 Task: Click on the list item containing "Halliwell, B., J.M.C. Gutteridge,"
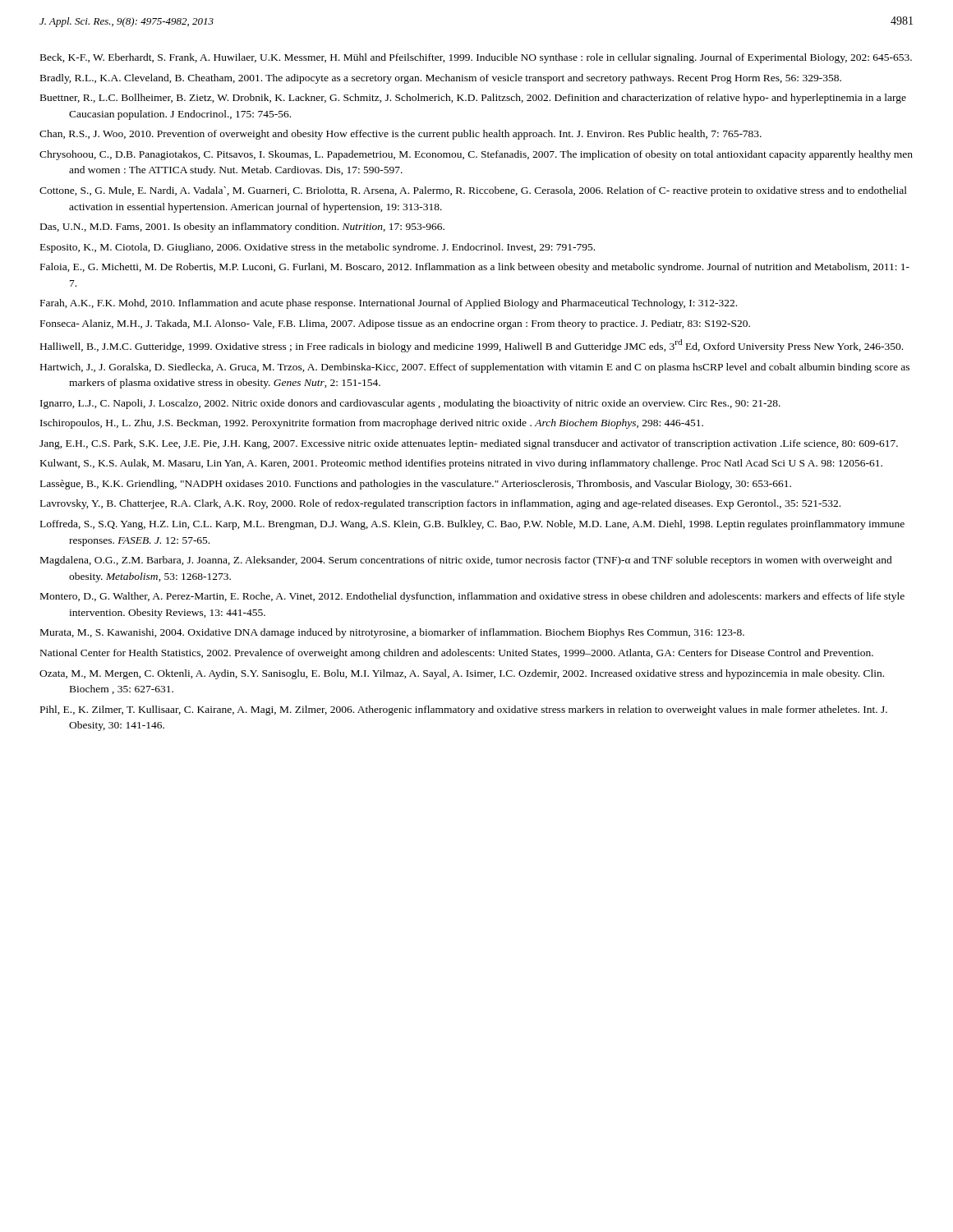coord(472,345)
